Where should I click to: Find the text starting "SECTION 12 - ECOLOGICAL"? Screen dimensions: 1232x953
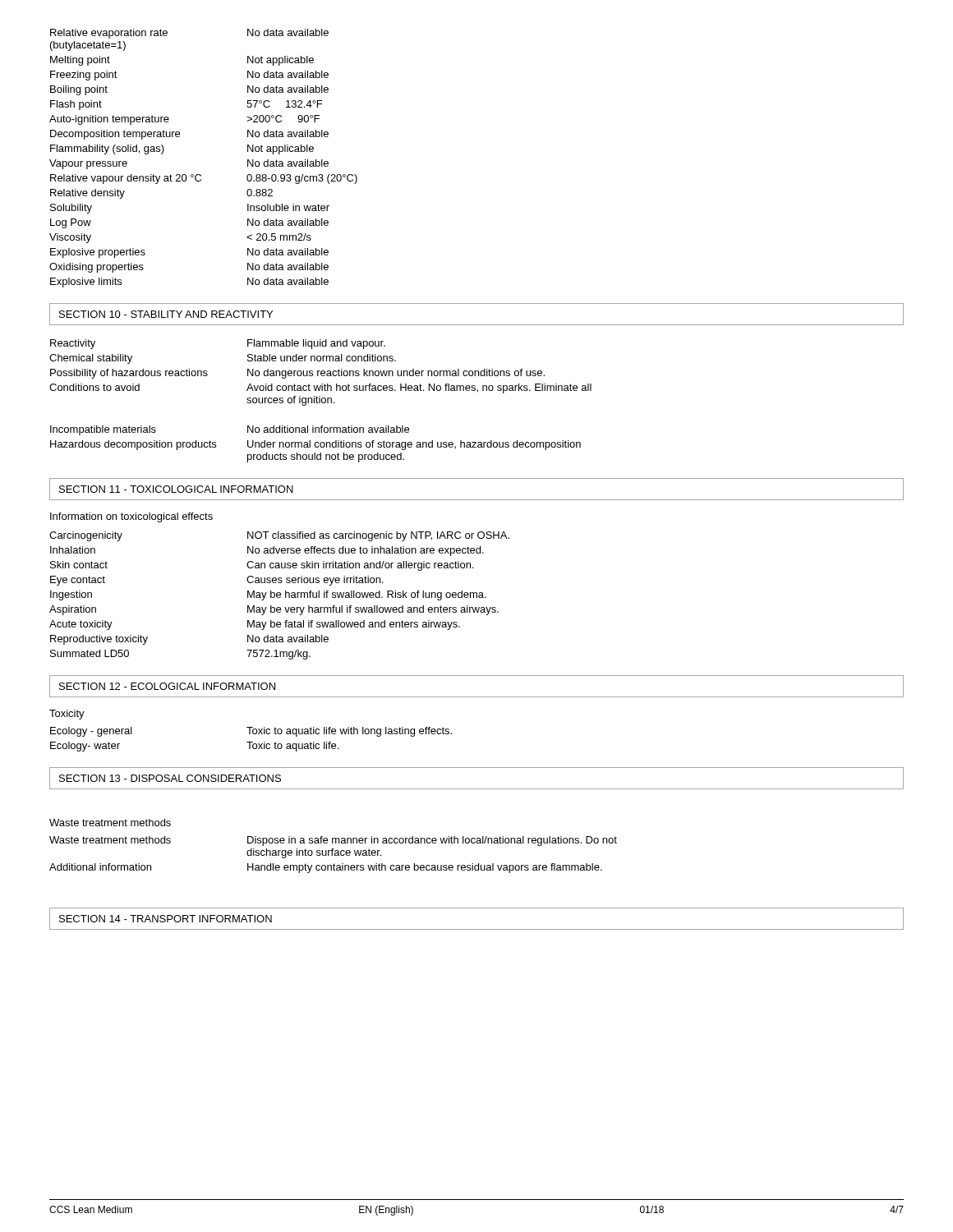pos(167,686)
